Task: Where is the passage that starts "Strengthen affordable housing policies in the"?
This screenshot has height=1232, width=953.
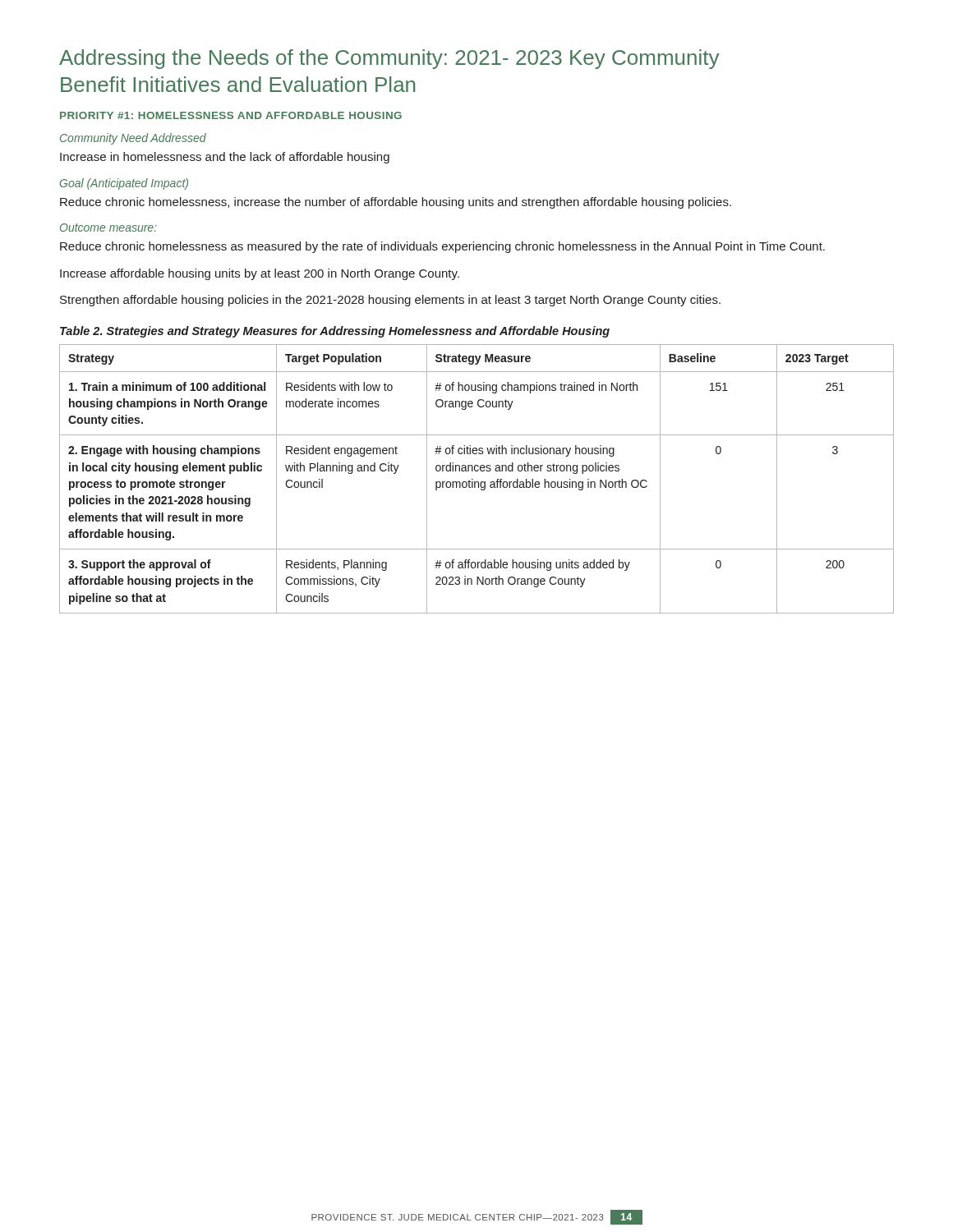Action: [x=476, y=300]
